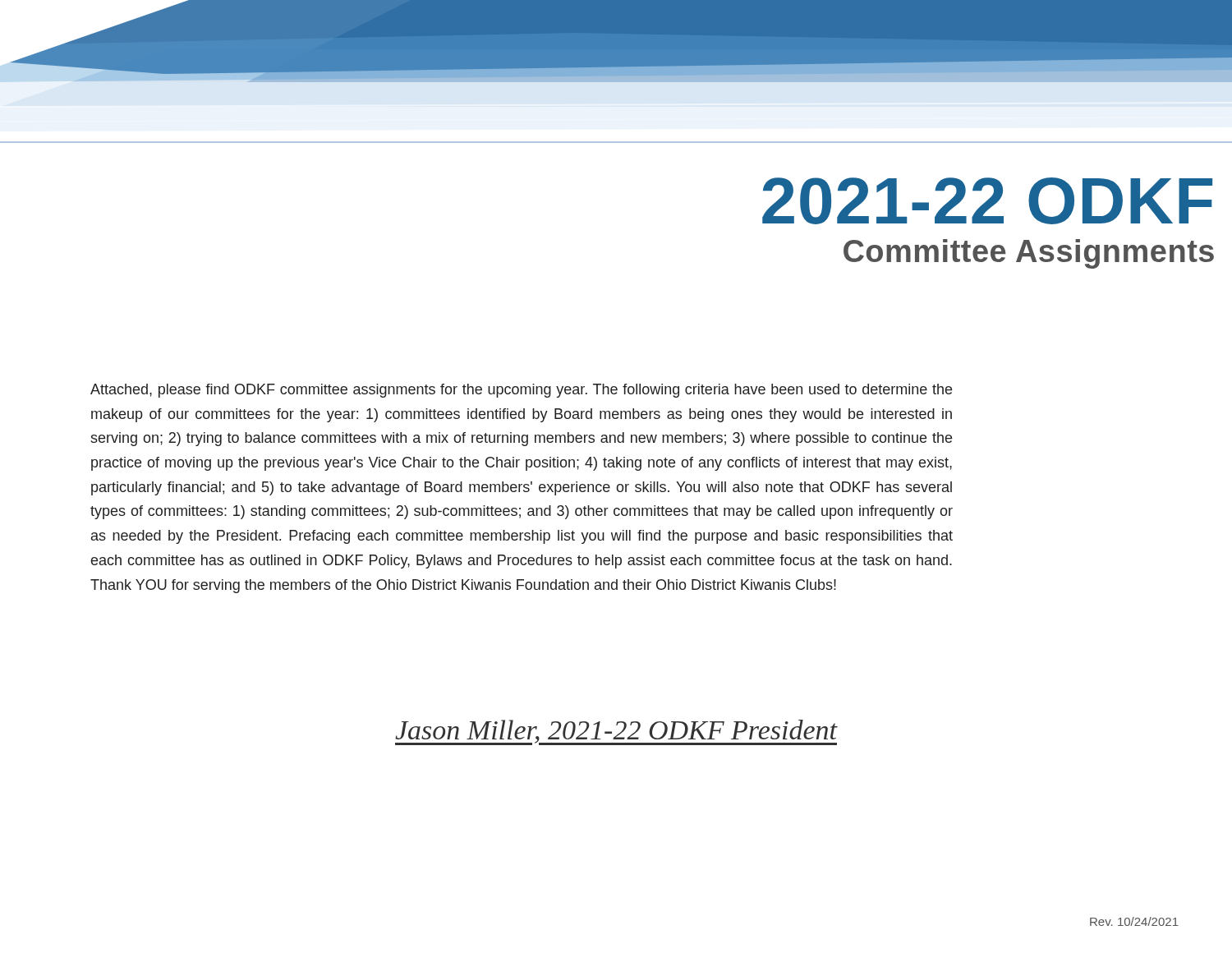The height and width of the screenshot is (953, 1232).
Task: Locate the section header with the text "Committee Assignments"
Action: tap(1029, 251)
